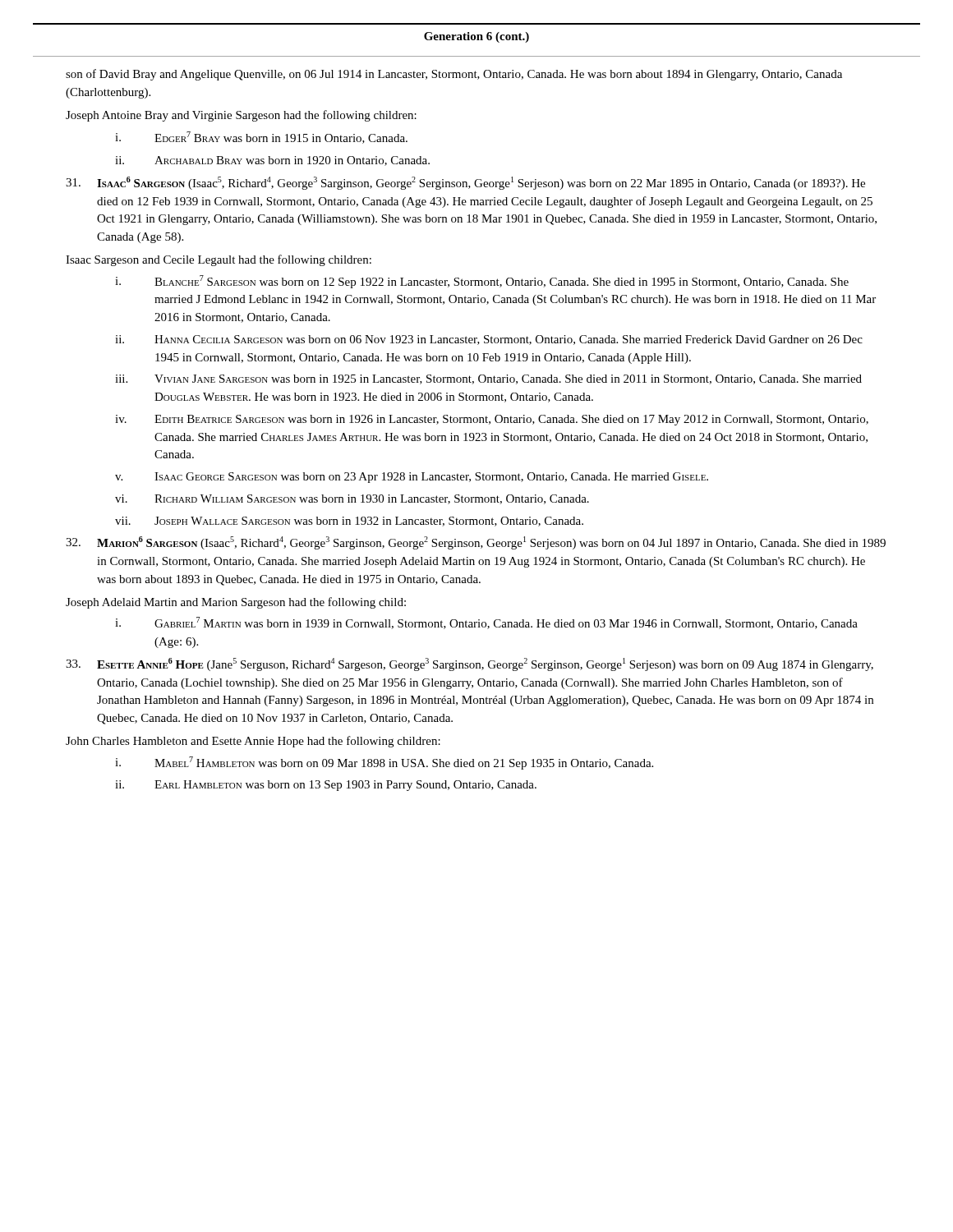Viewport: 953px width, 1232px height.
Task: Select the text block with the text "Joseph Adelaid Martin and Marion"
Action: pos(236,603)
